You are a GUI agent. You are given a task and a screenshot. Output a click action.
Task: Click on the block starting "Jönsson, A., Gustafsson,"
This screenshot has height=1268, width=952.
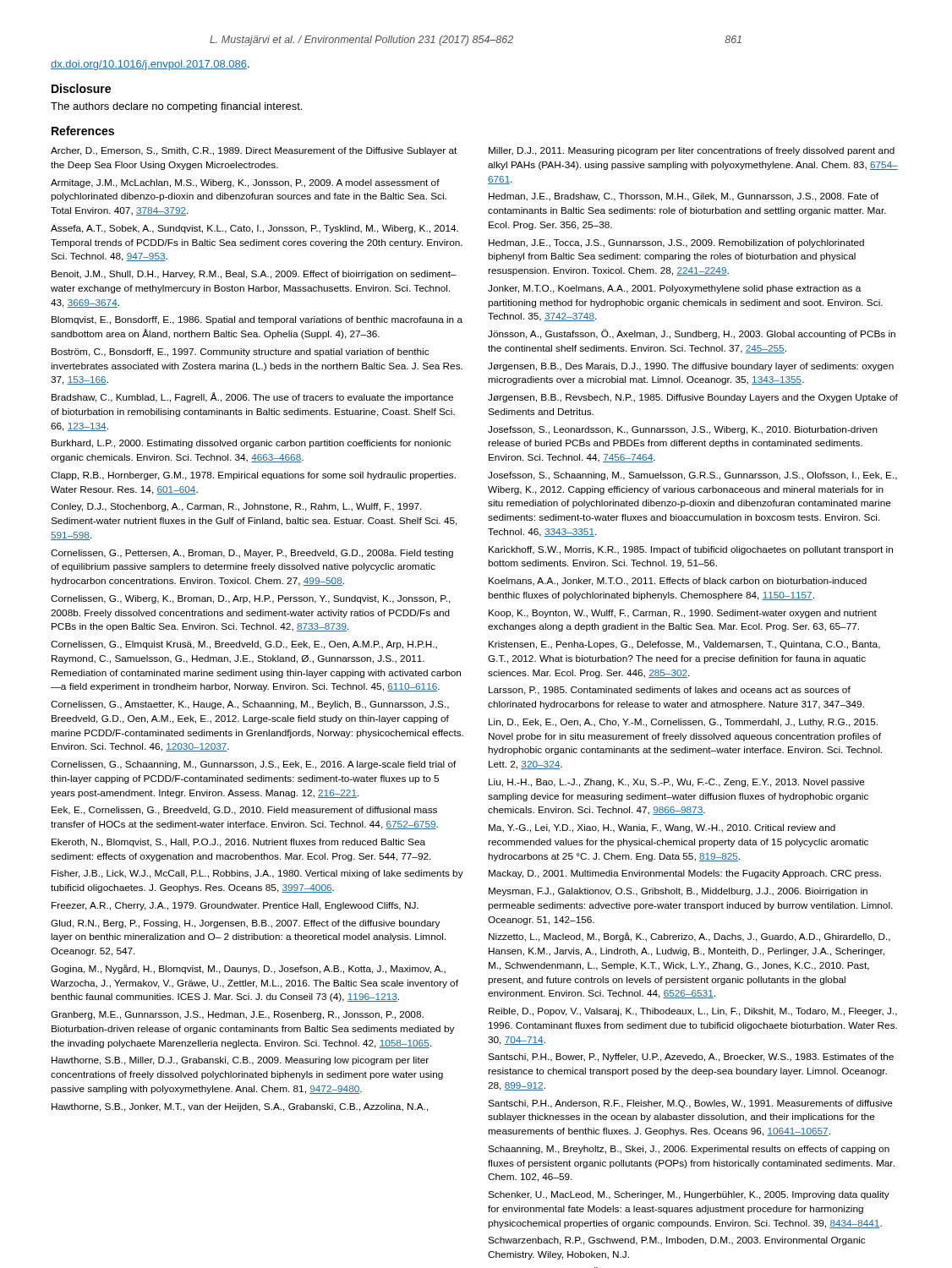(x=692, y=341)
